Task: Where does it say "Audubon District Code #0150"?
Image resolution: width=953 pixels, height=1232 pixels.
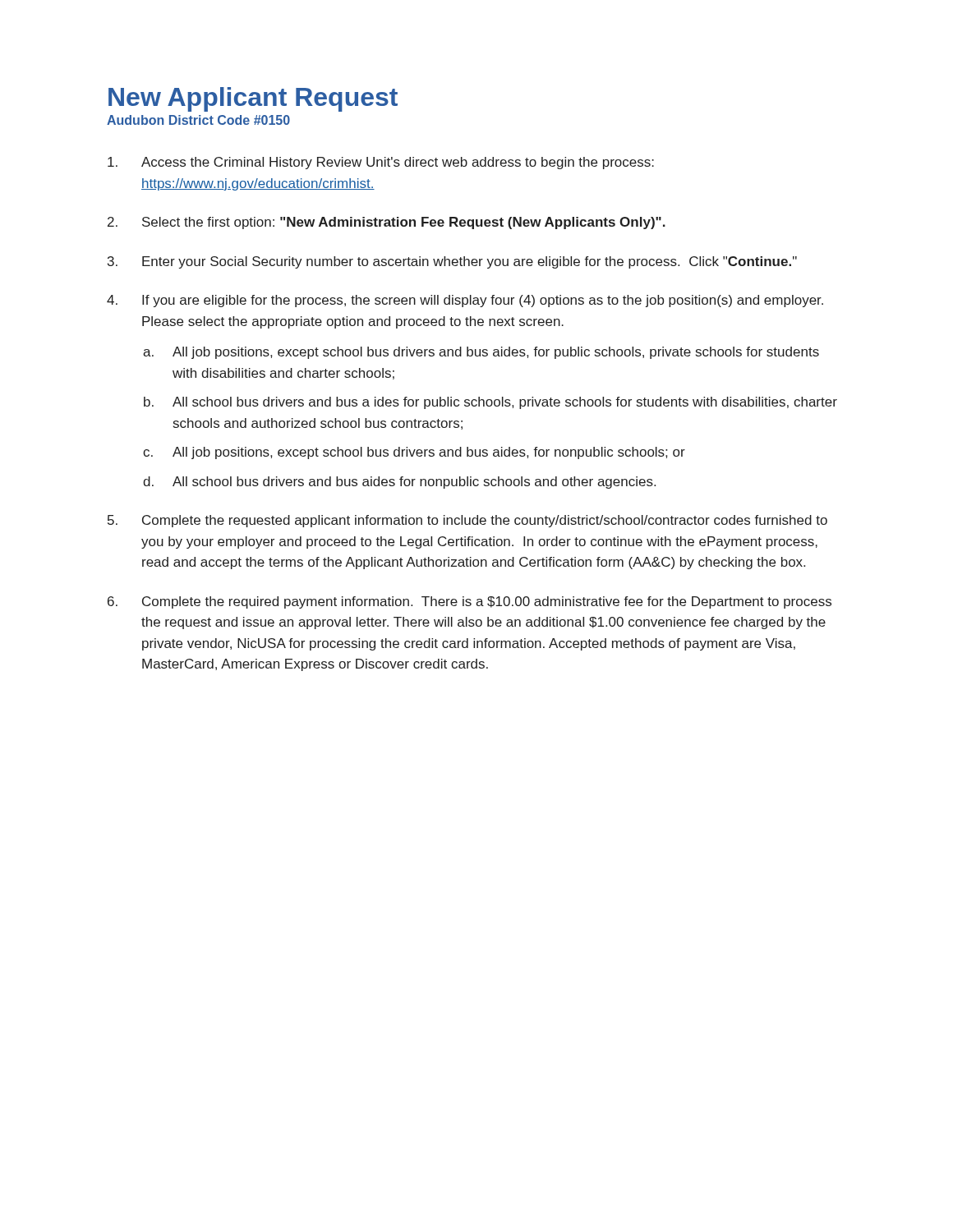Action: (198, 120)
